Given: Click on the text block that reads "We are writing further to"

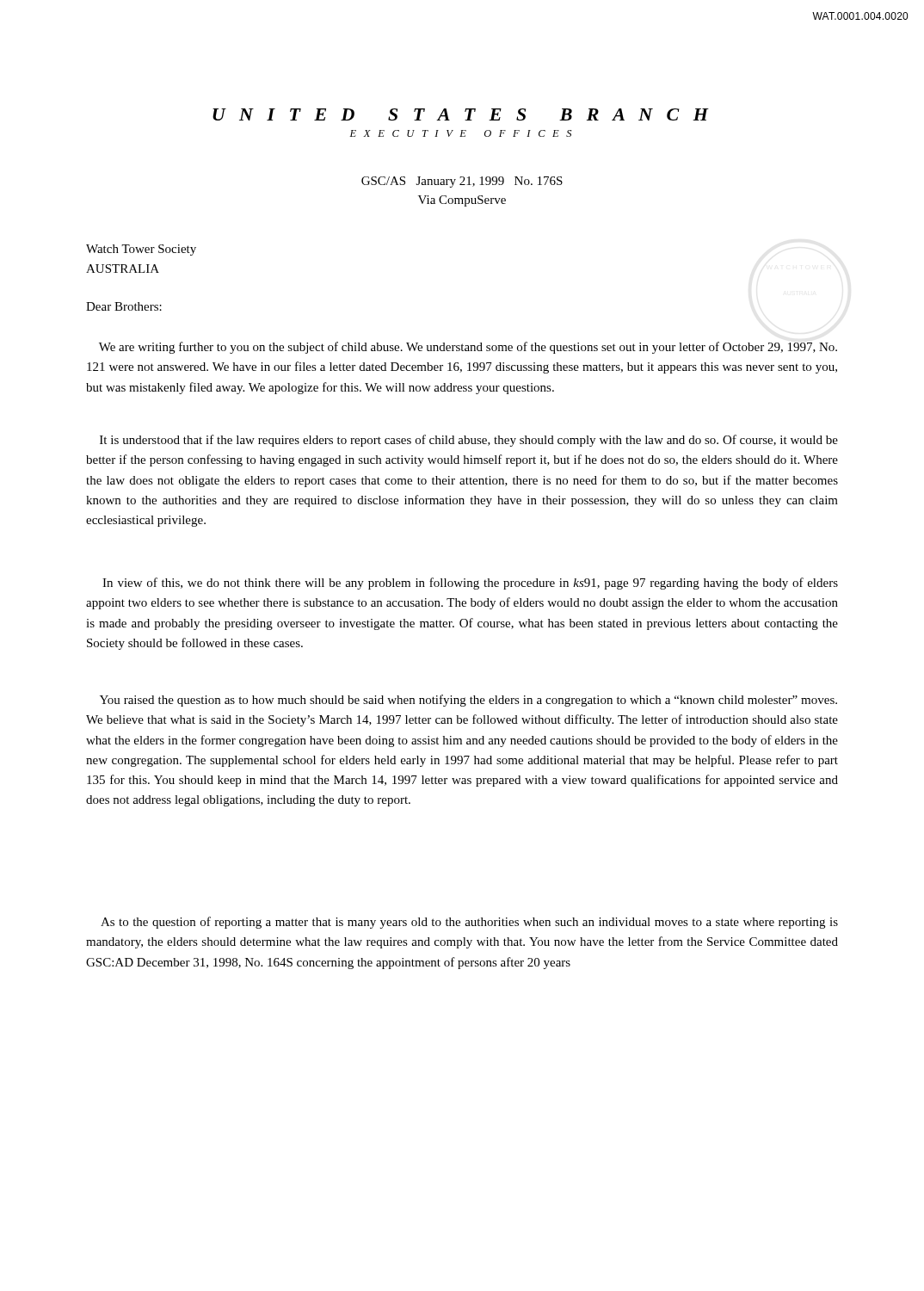Looking at the screenshot, I should (462, 367).
